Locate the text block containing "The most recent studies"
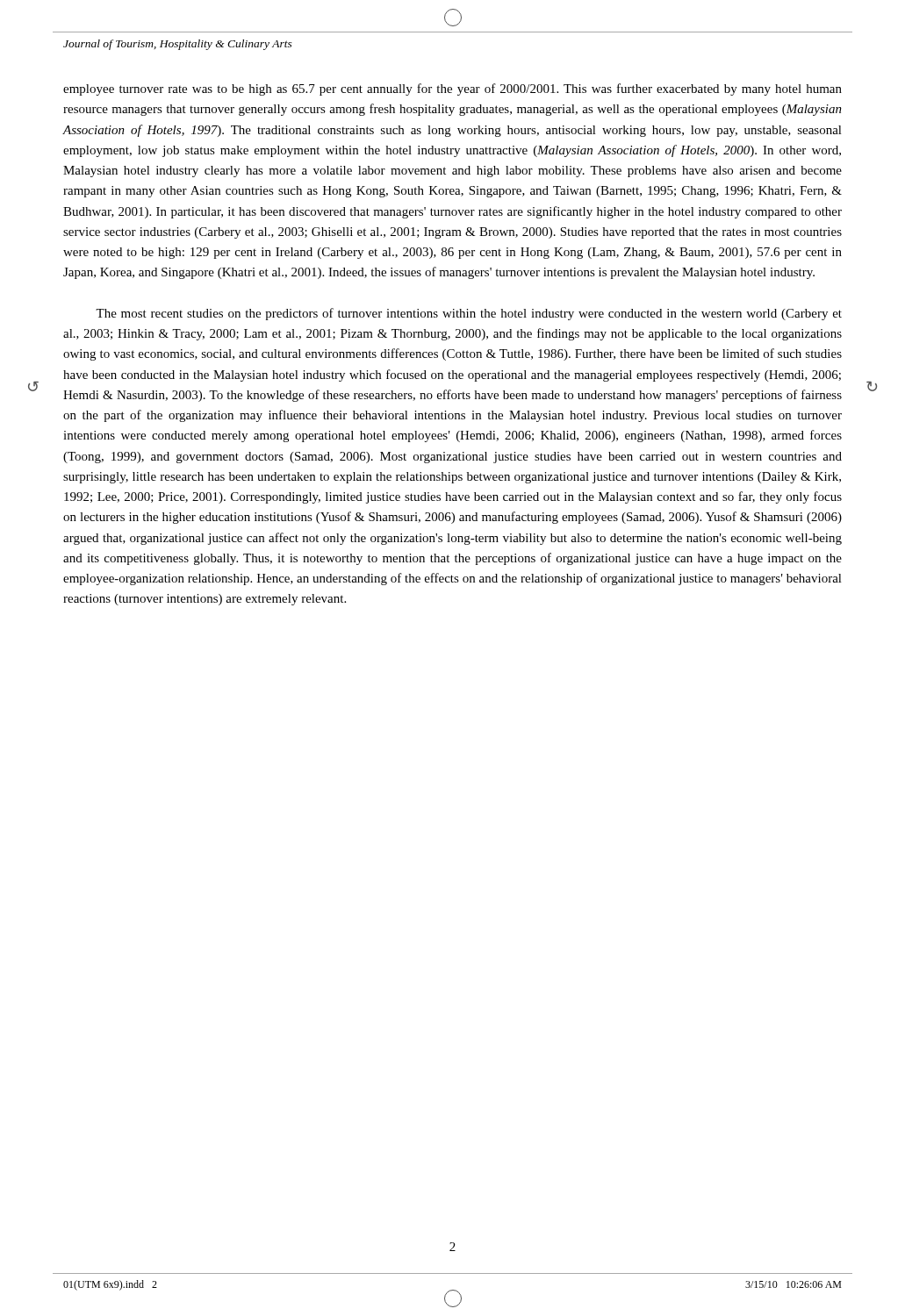This screenshot has height=1316, width=905. [x=452, y=456]
